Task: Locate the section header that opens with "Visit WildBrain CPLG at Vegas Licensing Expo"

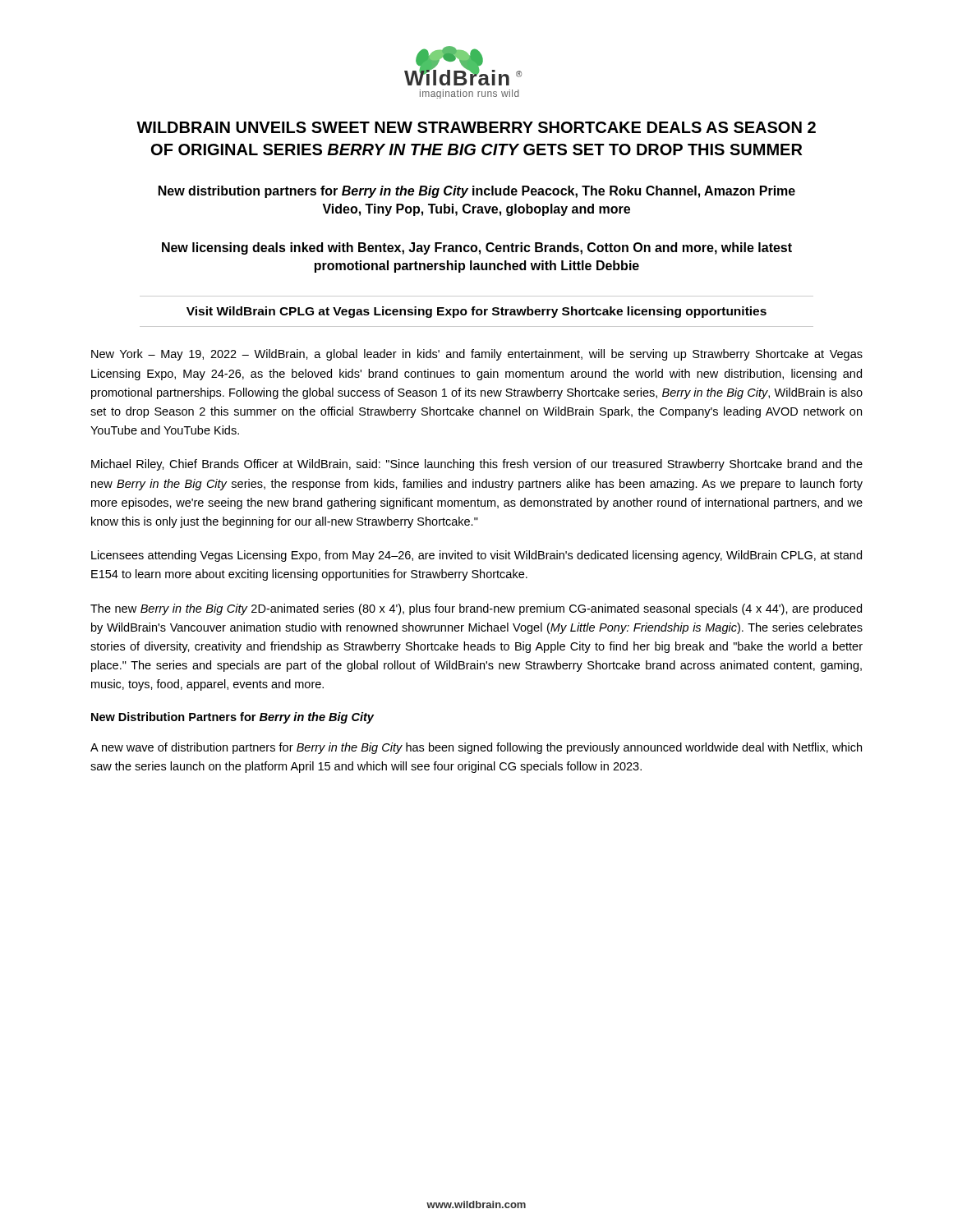Action: tap(476, 311)
